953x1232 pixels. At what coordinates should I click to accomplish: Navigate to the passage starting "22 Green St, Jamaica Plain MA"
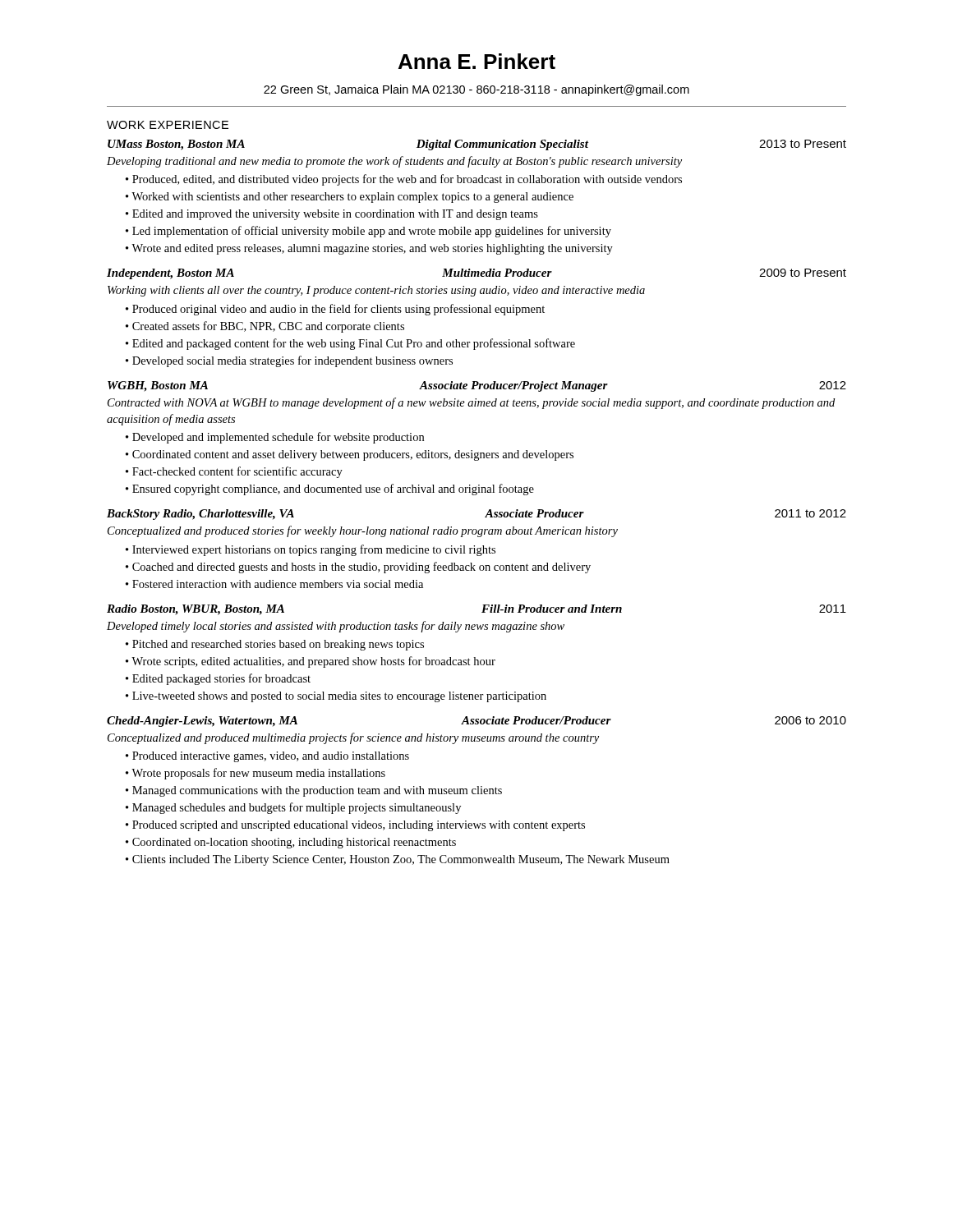pyautogui.click(x=476, y=90)
